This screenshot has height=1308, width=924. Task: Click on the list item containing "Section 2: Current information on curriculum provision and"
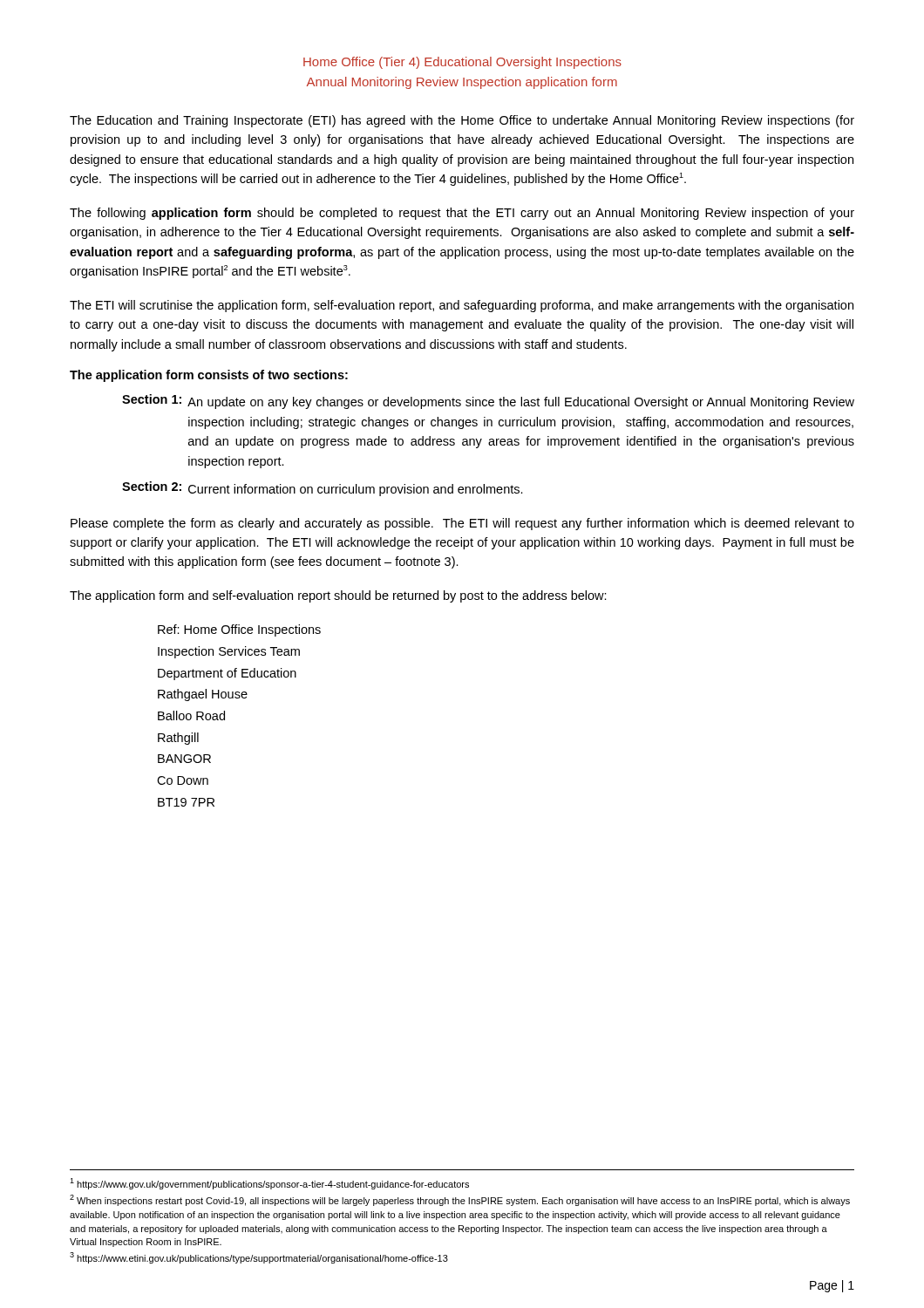[323, 489]
